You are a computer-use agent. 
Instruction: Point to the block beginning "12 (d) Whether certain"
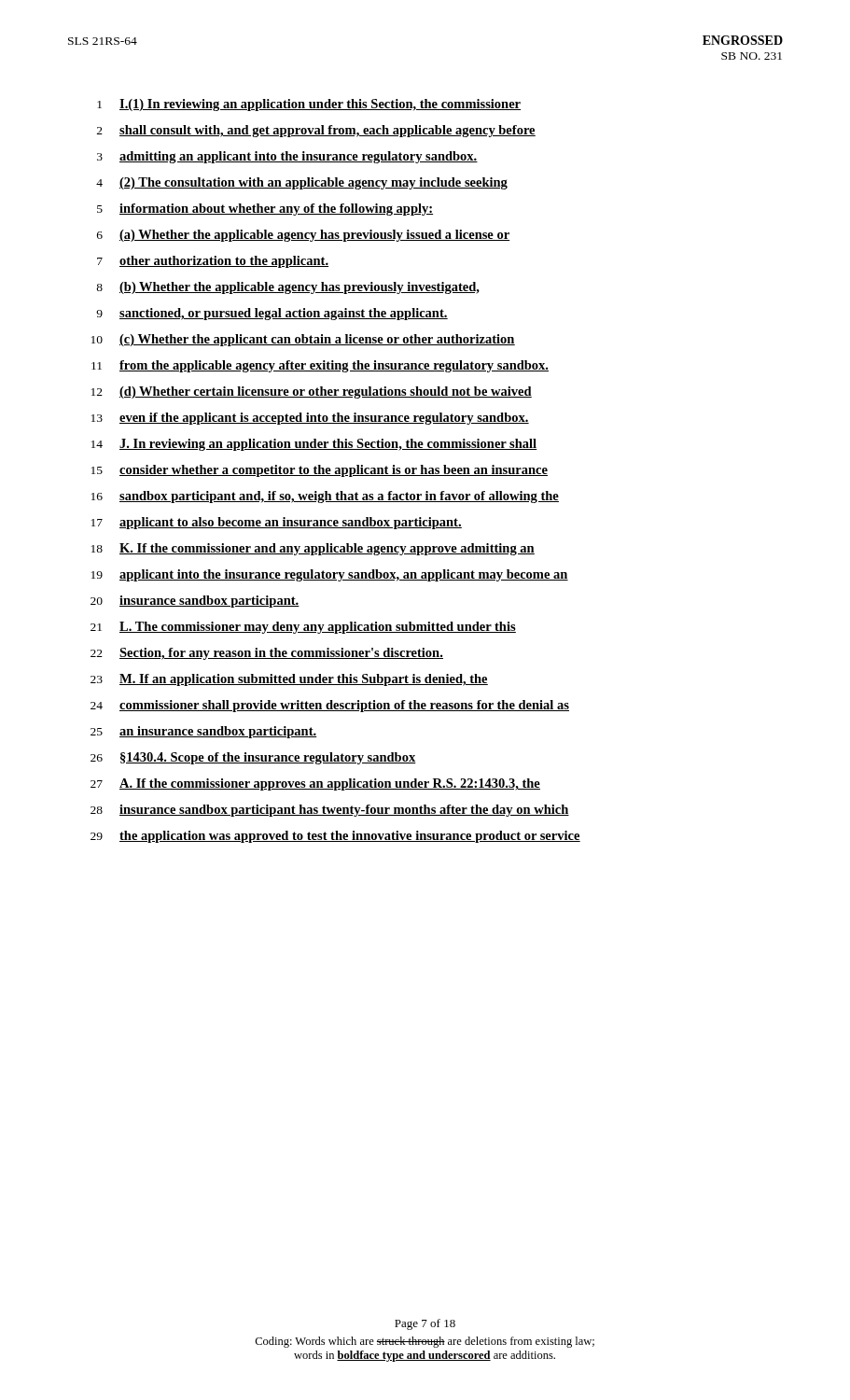pyautogui.click(x=425, y=391)
